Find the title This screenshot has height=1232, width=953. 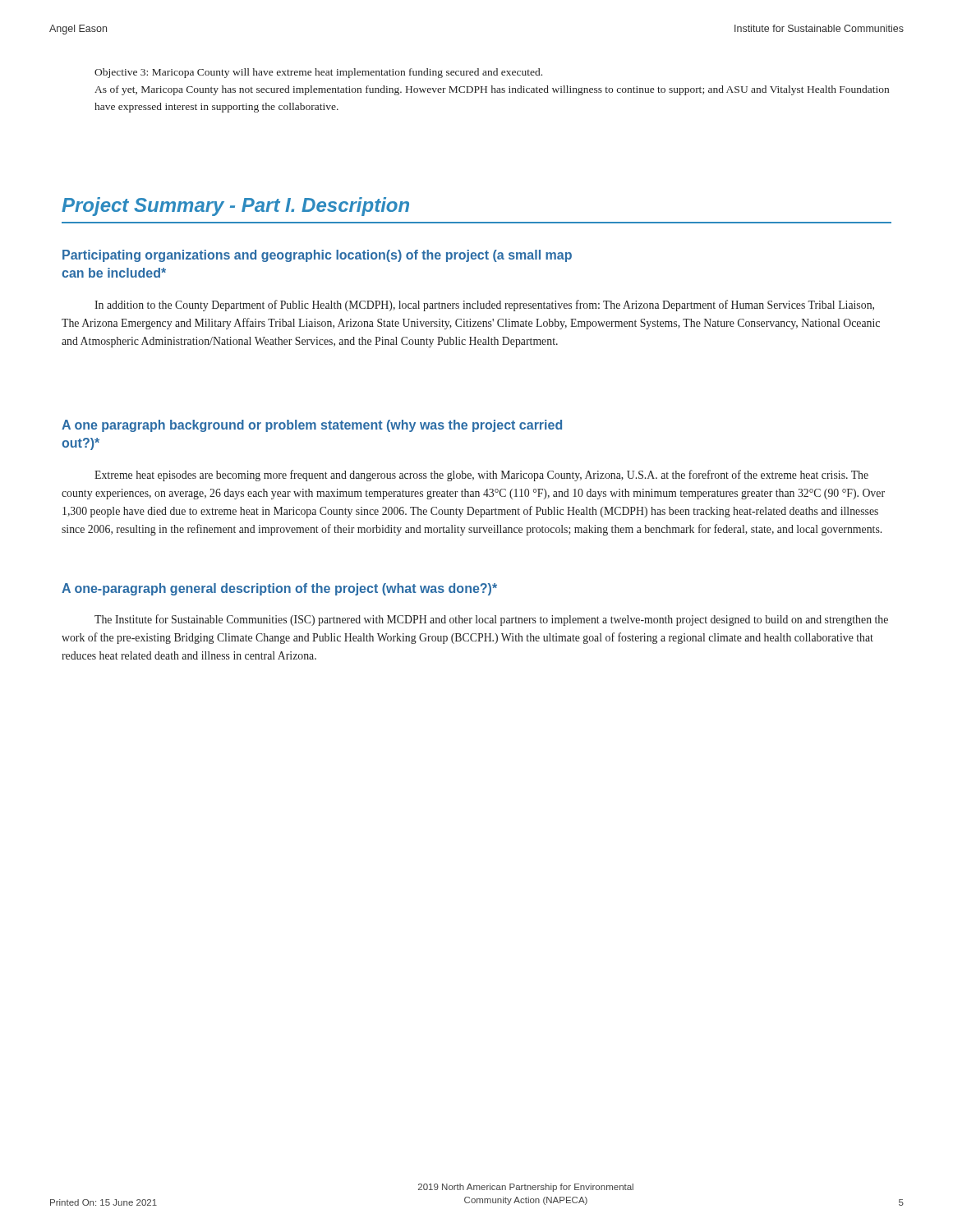236,205
